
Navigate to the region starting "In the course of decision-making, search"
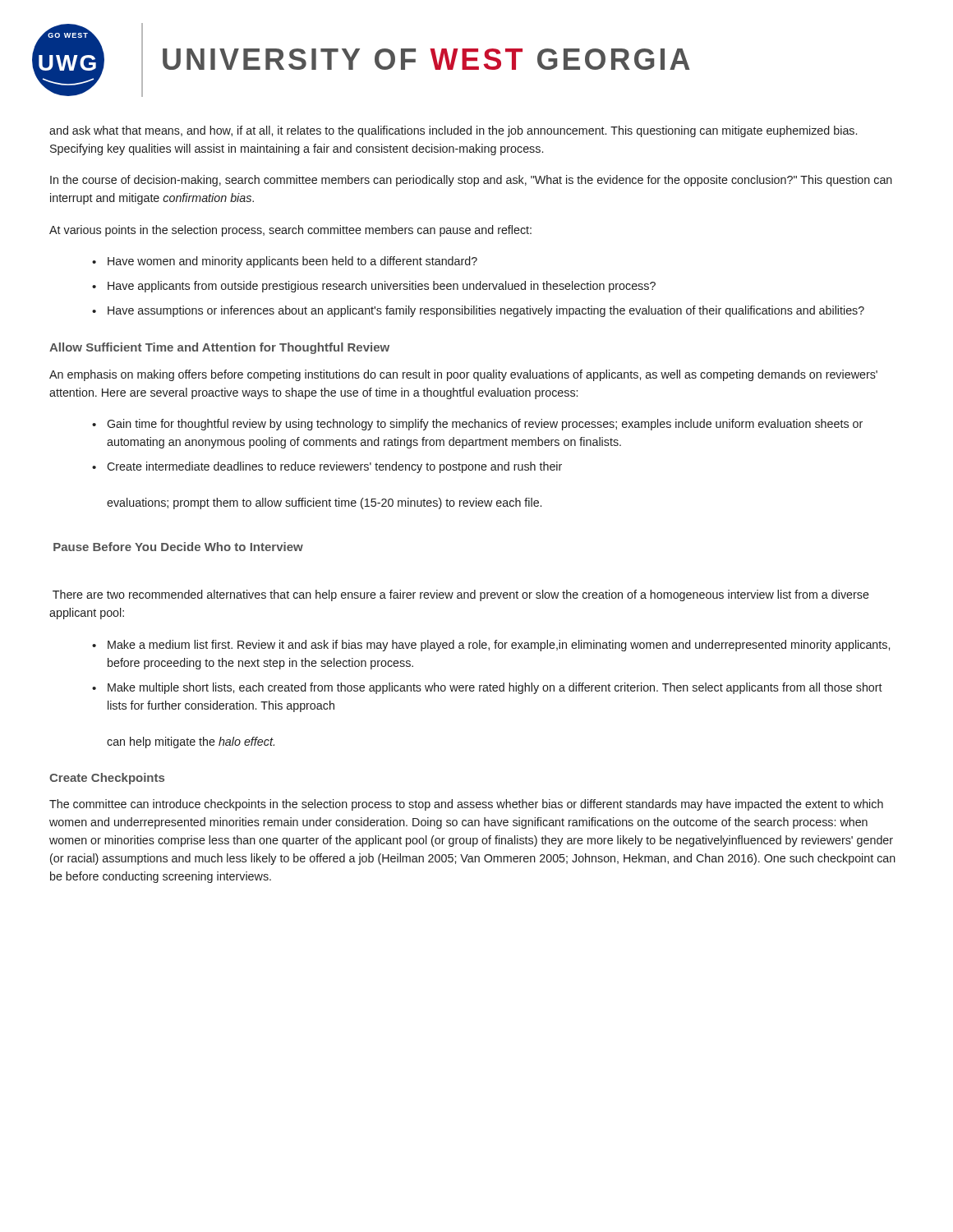pyautogui.click(x=471, y=189)
